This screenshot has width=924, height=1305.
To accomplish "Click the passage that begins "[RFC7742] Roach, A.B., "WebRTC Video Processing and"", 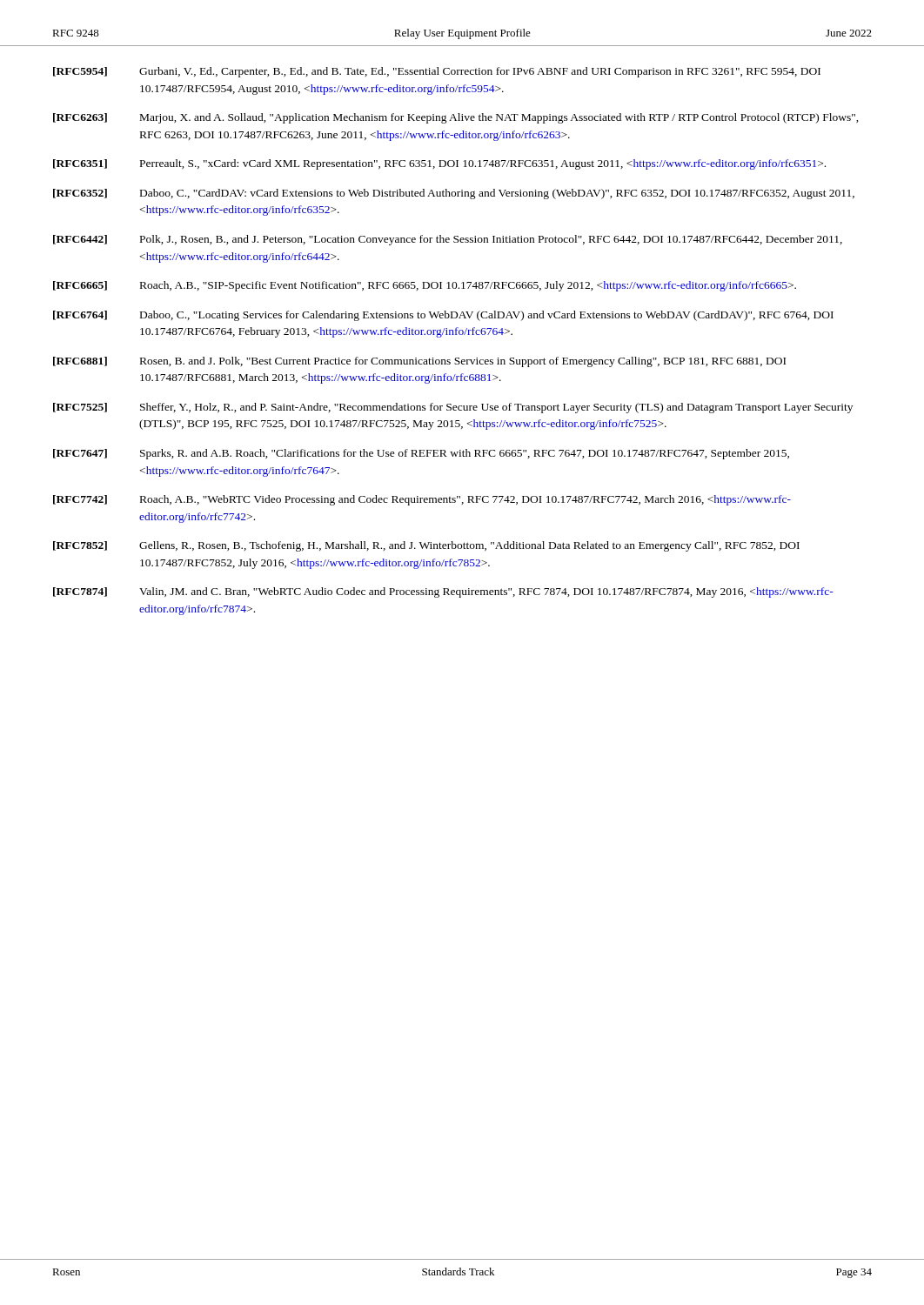I will coord(462,508).
